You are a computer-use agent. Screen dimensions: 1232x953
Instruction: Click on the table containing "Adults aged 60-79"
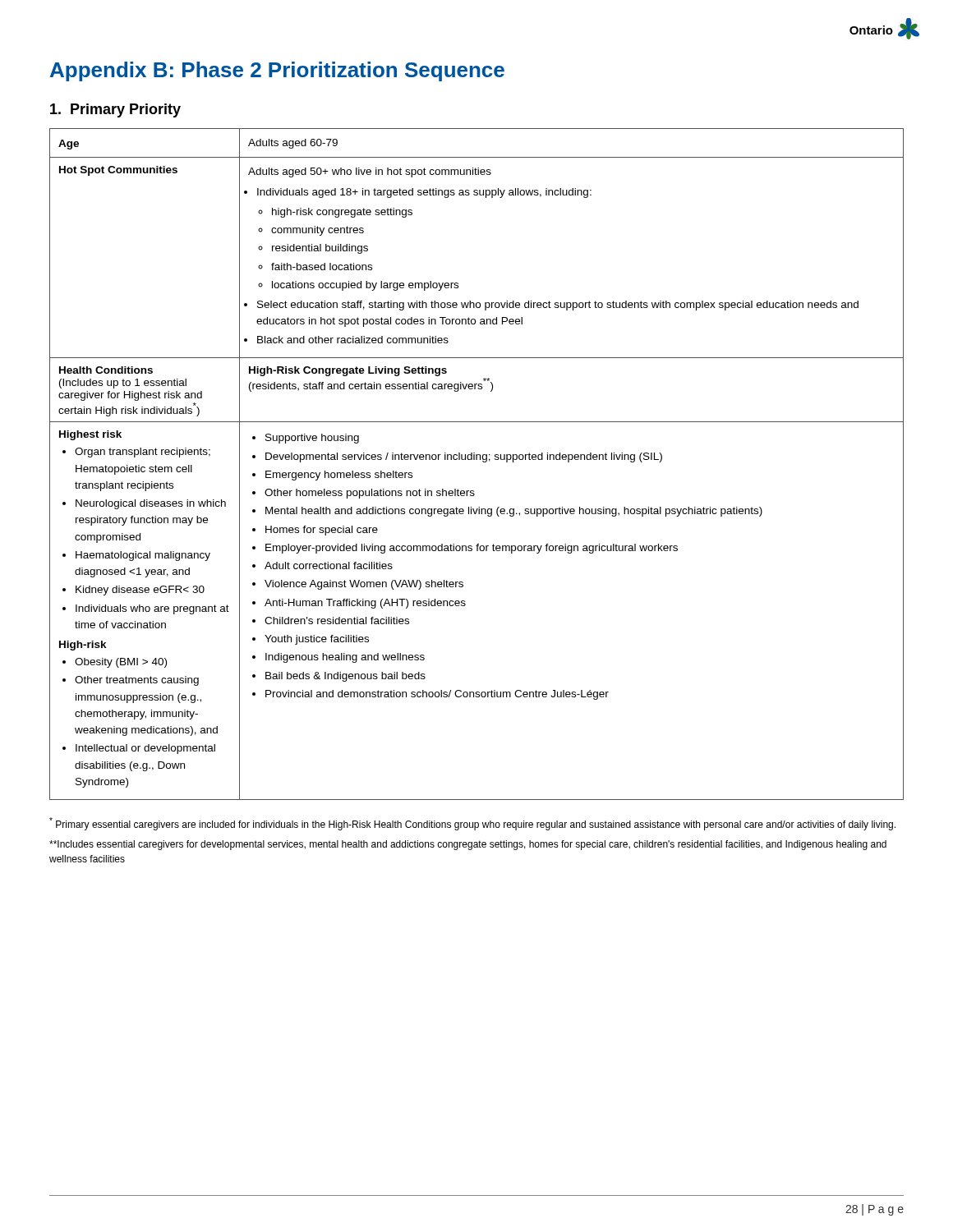click(476, 464)
